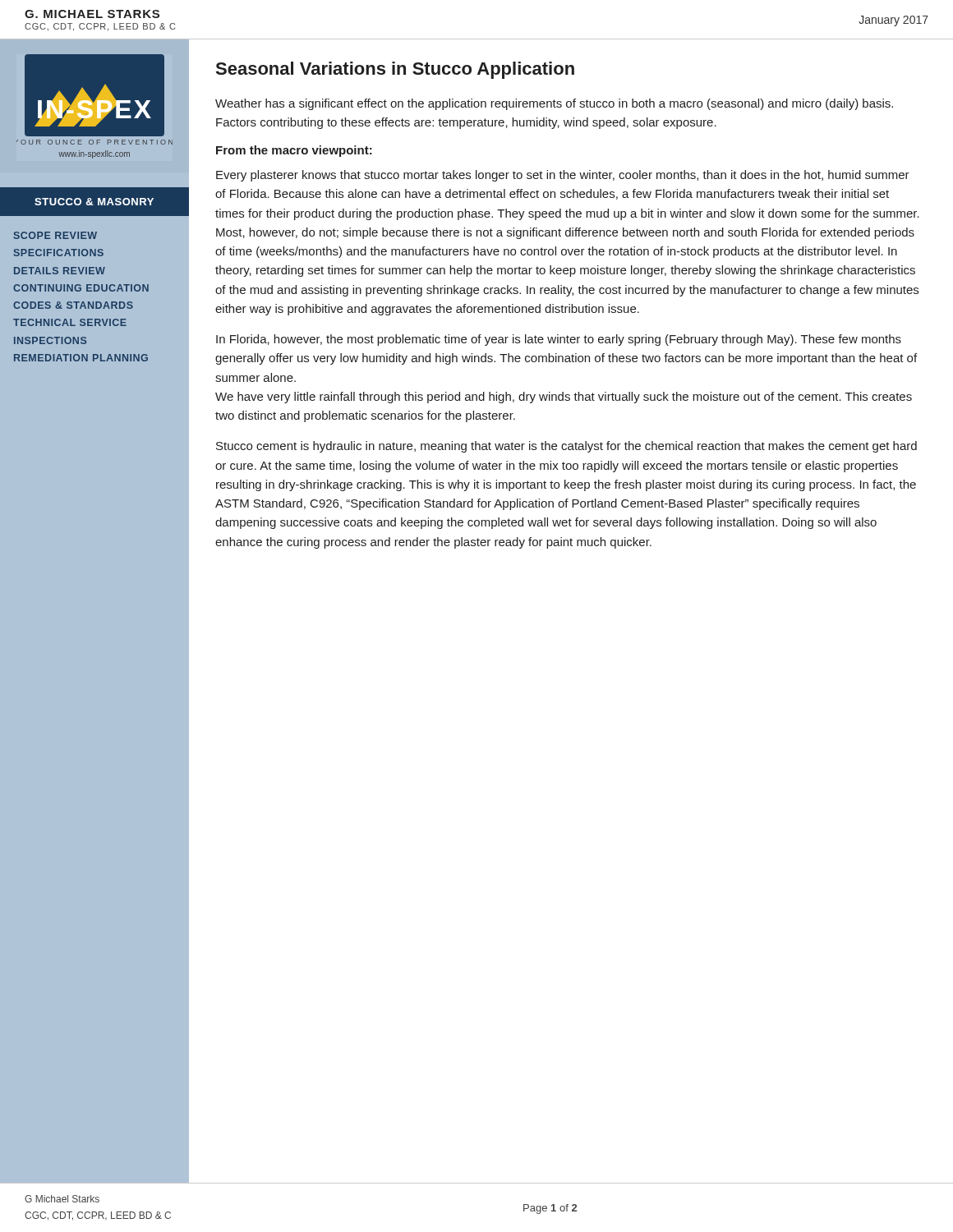Click the title that begins "Seasonal Variations in"

(395, 69)
